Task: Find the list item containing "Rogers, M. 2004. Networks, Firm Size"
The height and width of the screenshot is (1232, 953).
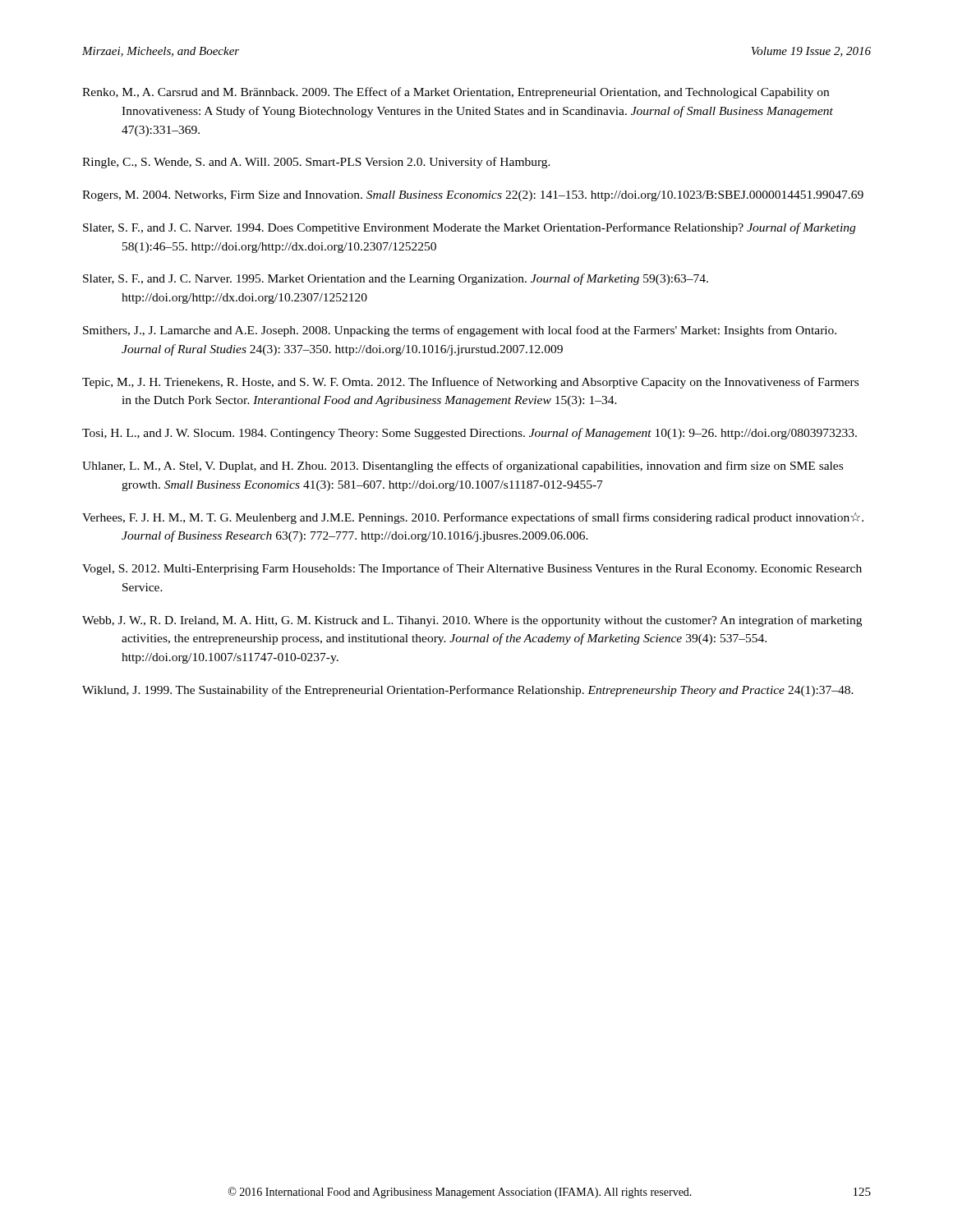Action: coord(473,194)
